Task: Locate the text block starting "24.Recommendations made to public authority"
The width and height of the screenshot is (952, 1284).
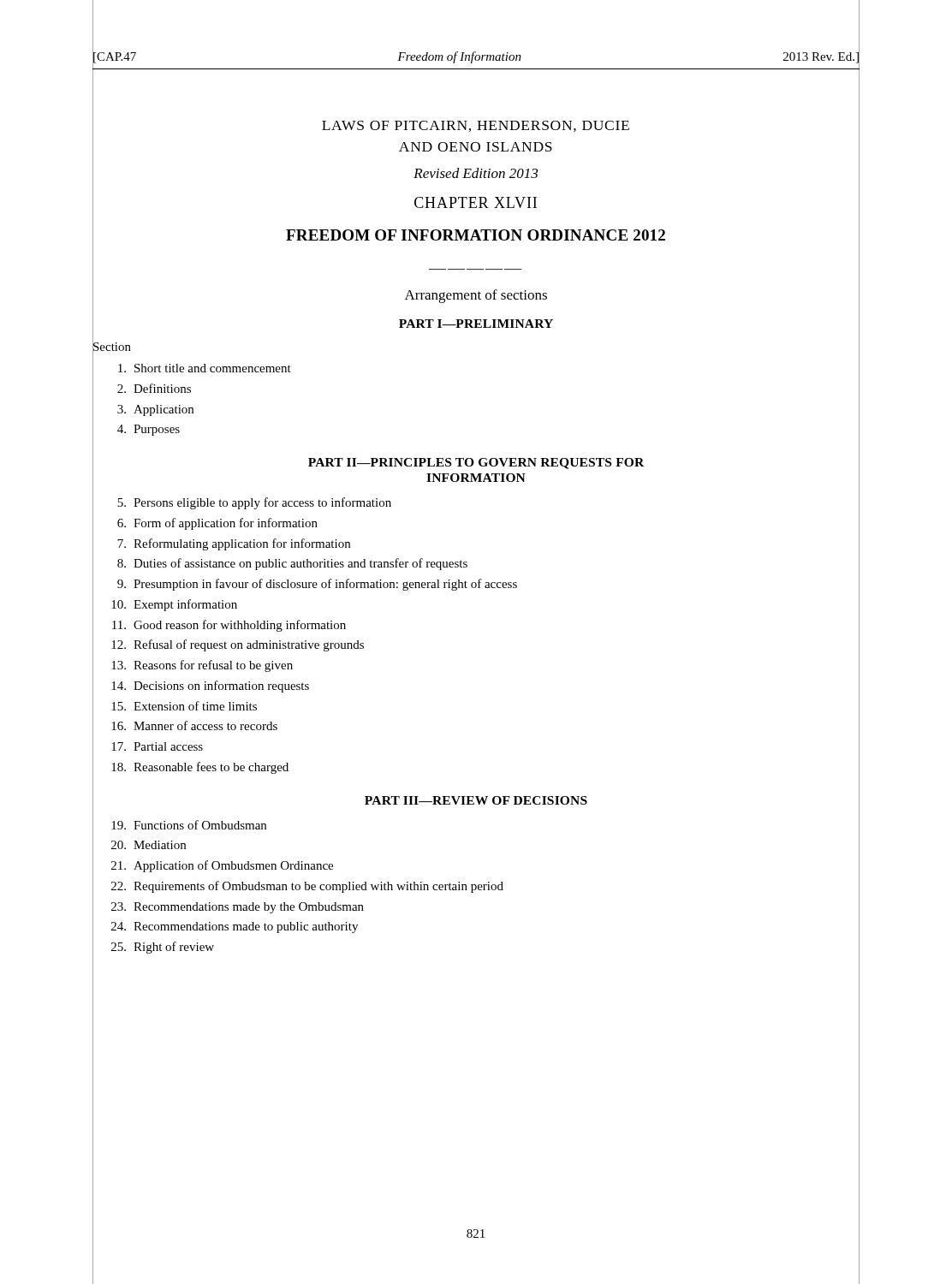Action: coord(244,927)
